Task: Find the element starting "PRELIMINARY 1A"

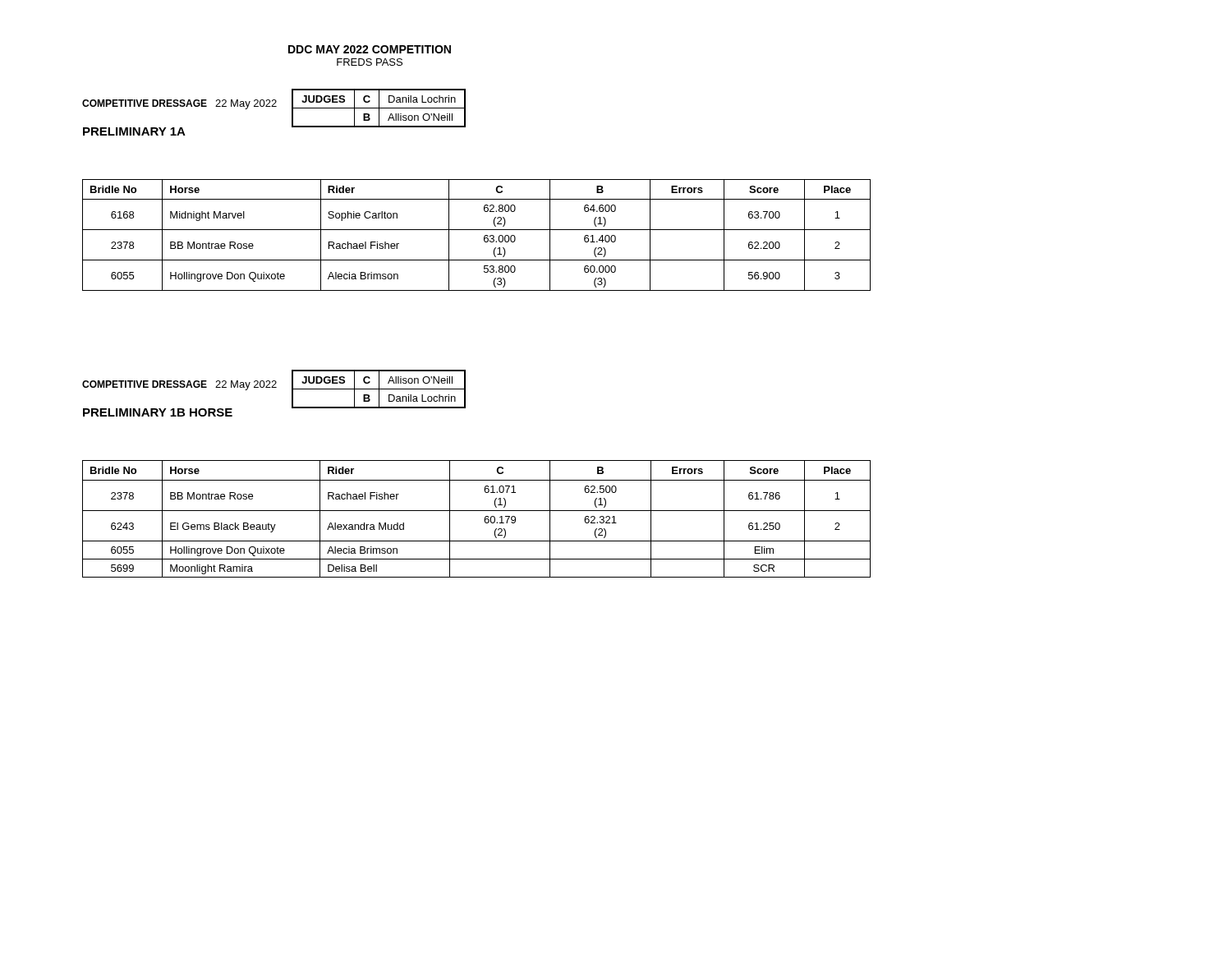Action: [x=134, y=131]
